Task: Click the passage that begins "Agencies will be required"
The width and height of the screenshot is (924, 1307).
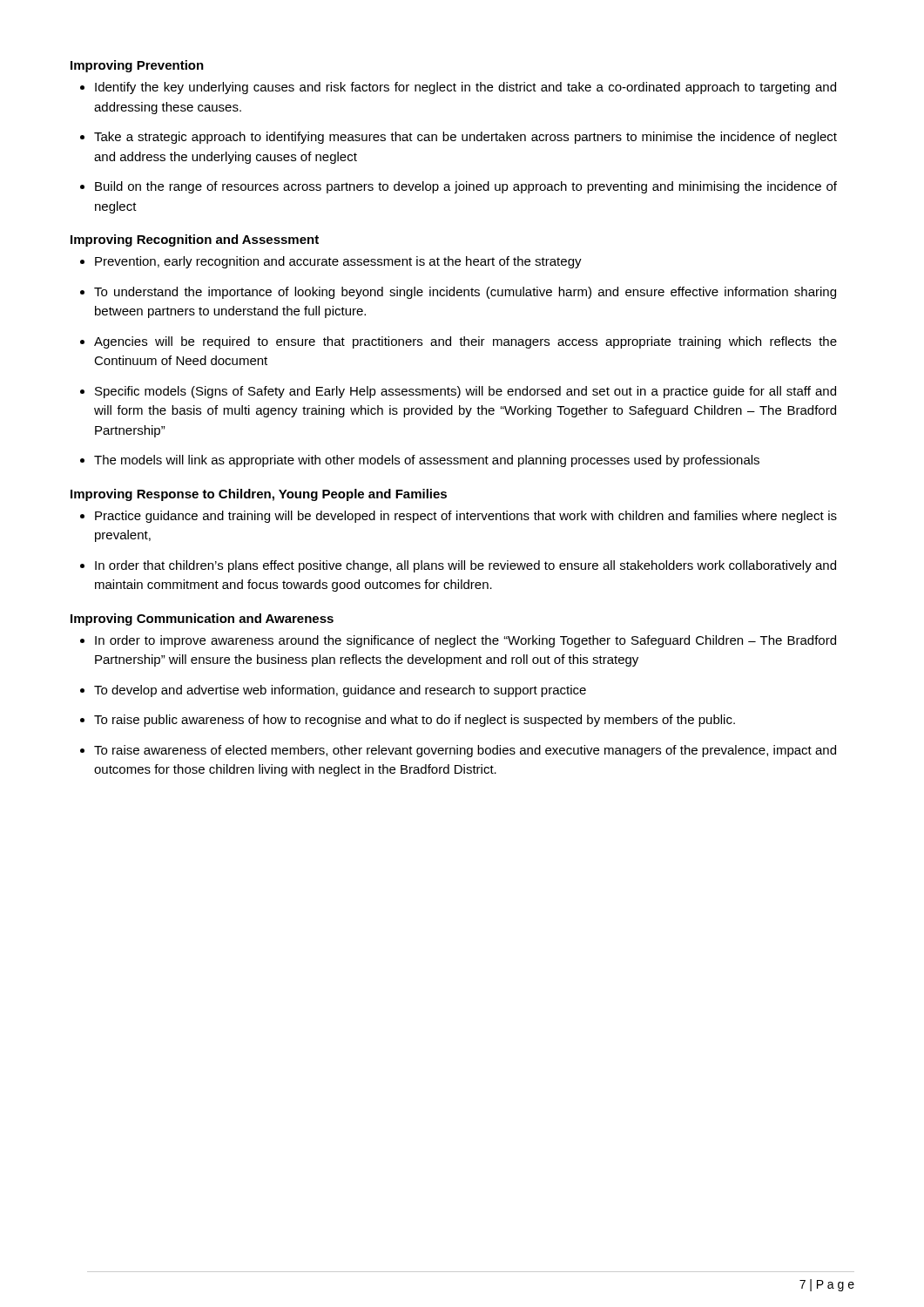Action: [x=465, y=350]
